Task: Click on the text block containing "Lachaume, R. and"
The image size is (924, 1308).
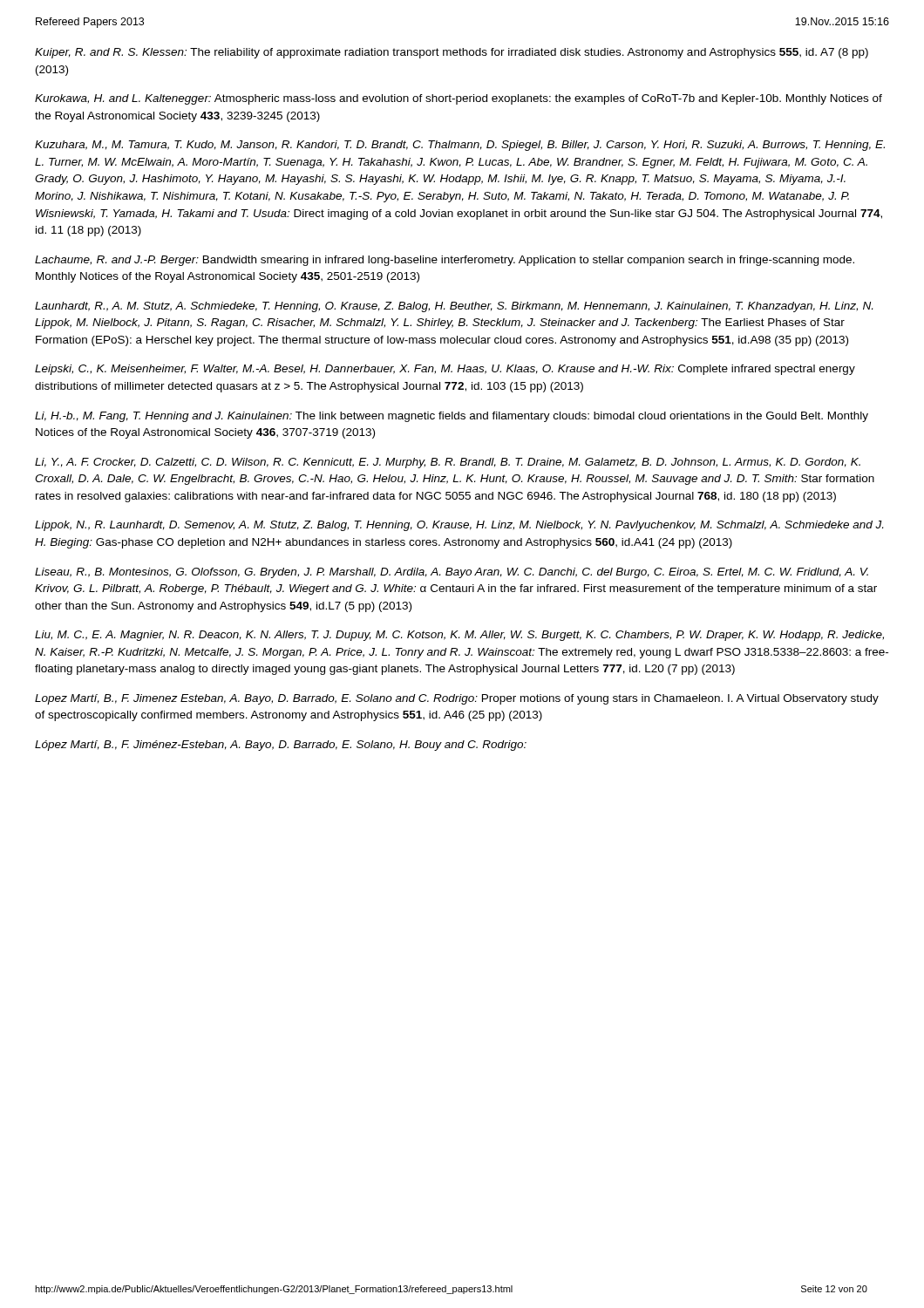Action: (445, 268)
